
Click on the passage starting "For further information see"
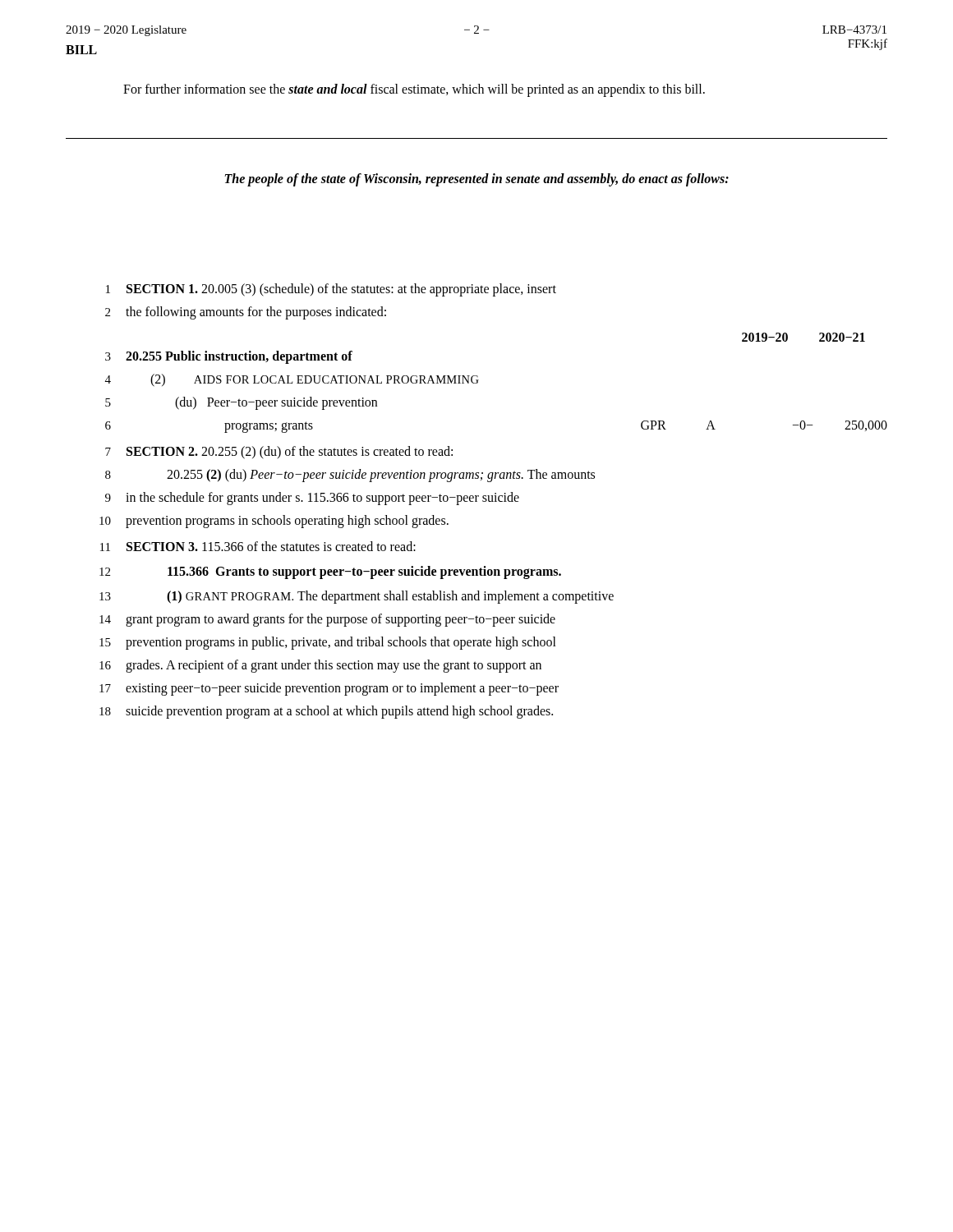coord(414,89)
